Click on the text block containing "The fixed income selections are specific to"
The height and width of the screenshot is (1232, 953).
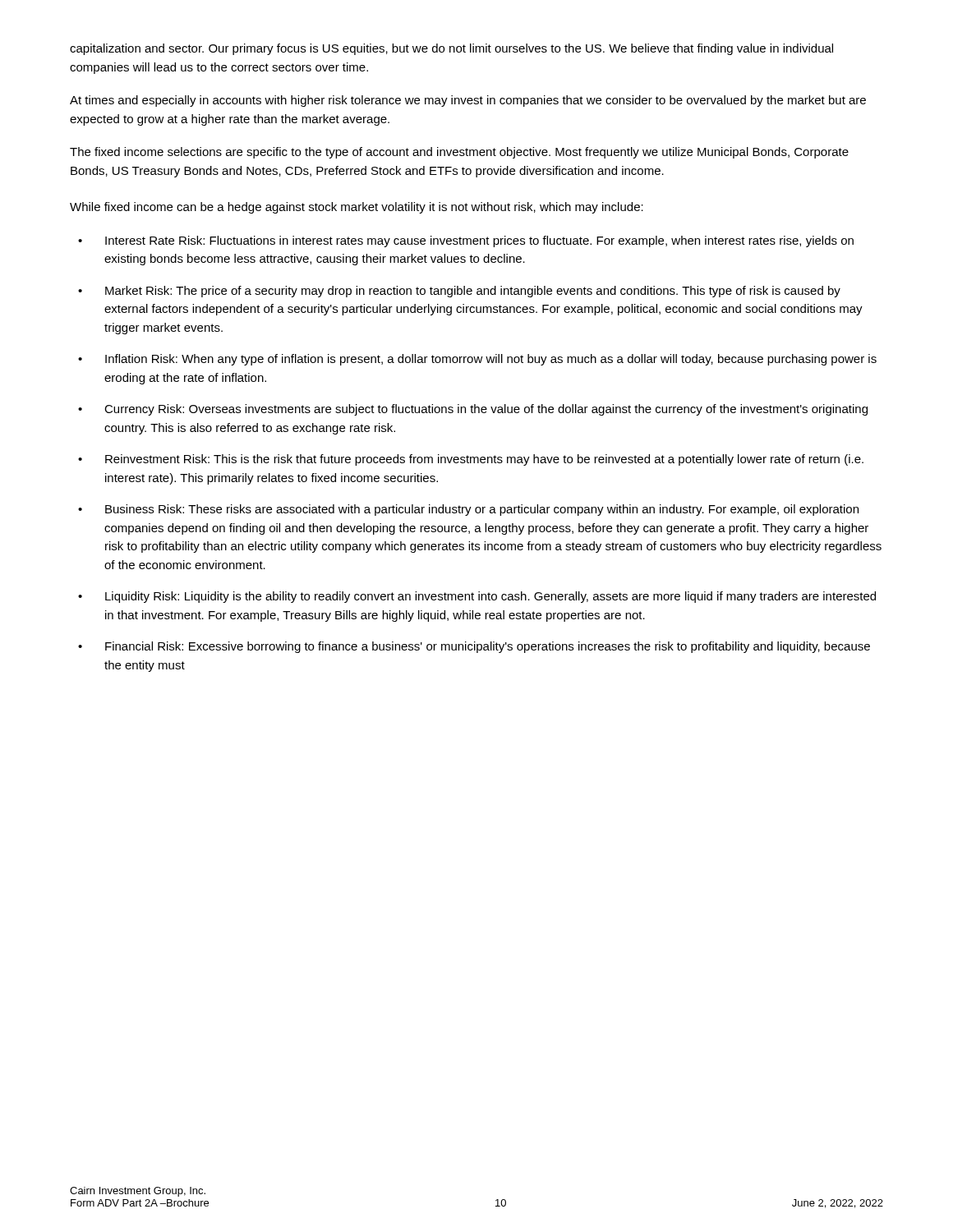[459, 161]
